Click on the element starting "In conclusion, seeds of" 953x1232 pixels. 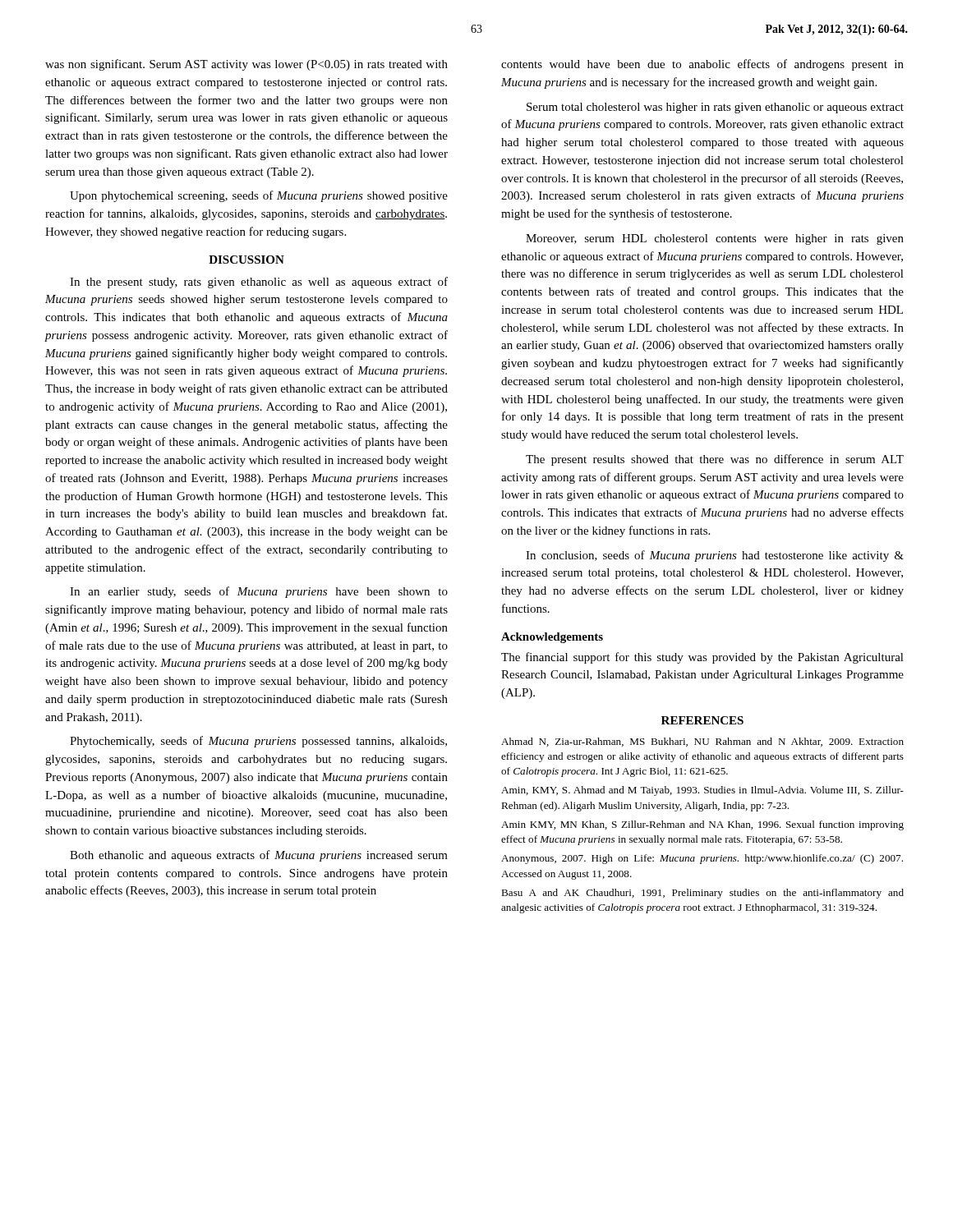(702, 582)
